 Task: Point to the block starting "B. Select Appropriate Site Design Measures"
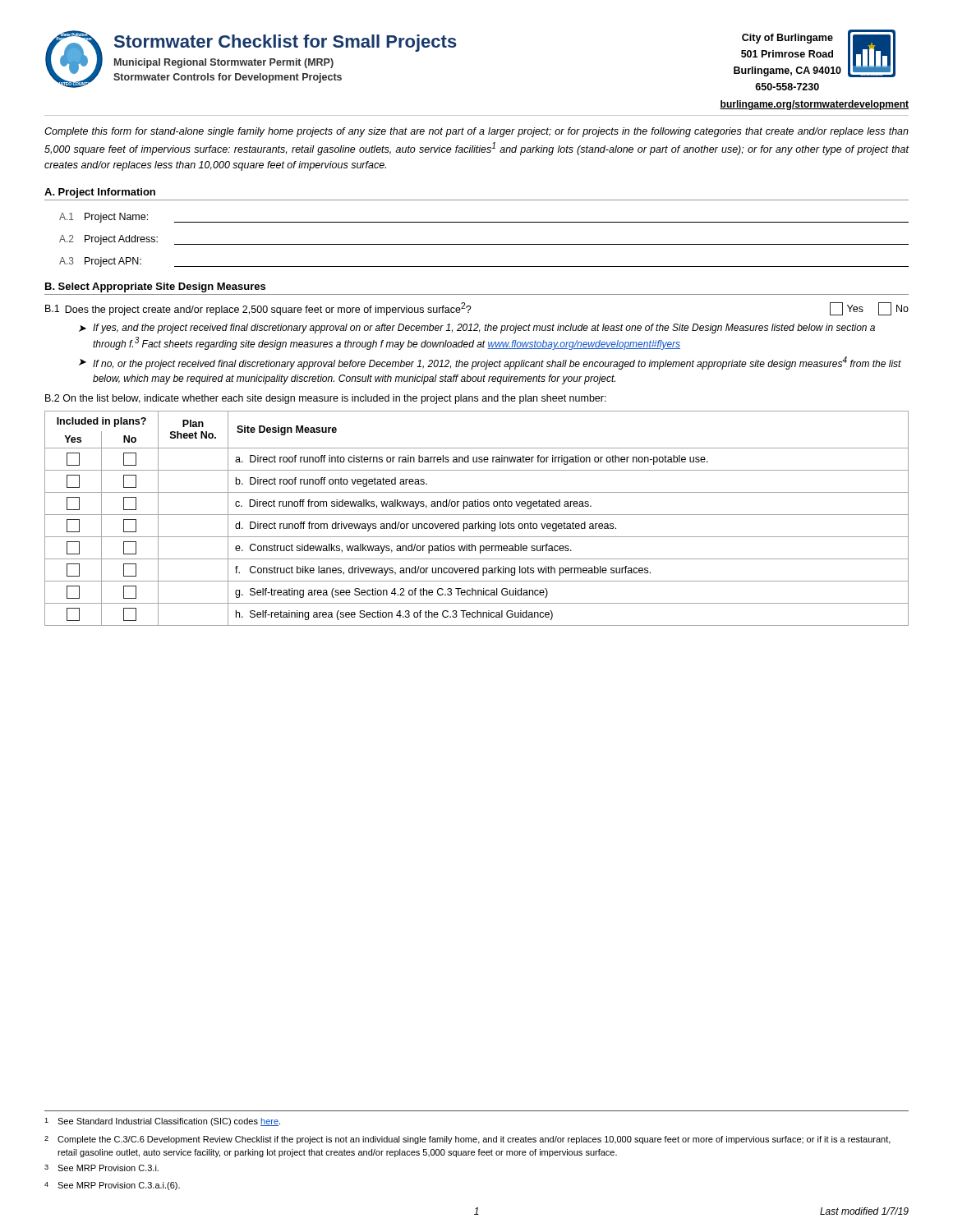point(155,287)
